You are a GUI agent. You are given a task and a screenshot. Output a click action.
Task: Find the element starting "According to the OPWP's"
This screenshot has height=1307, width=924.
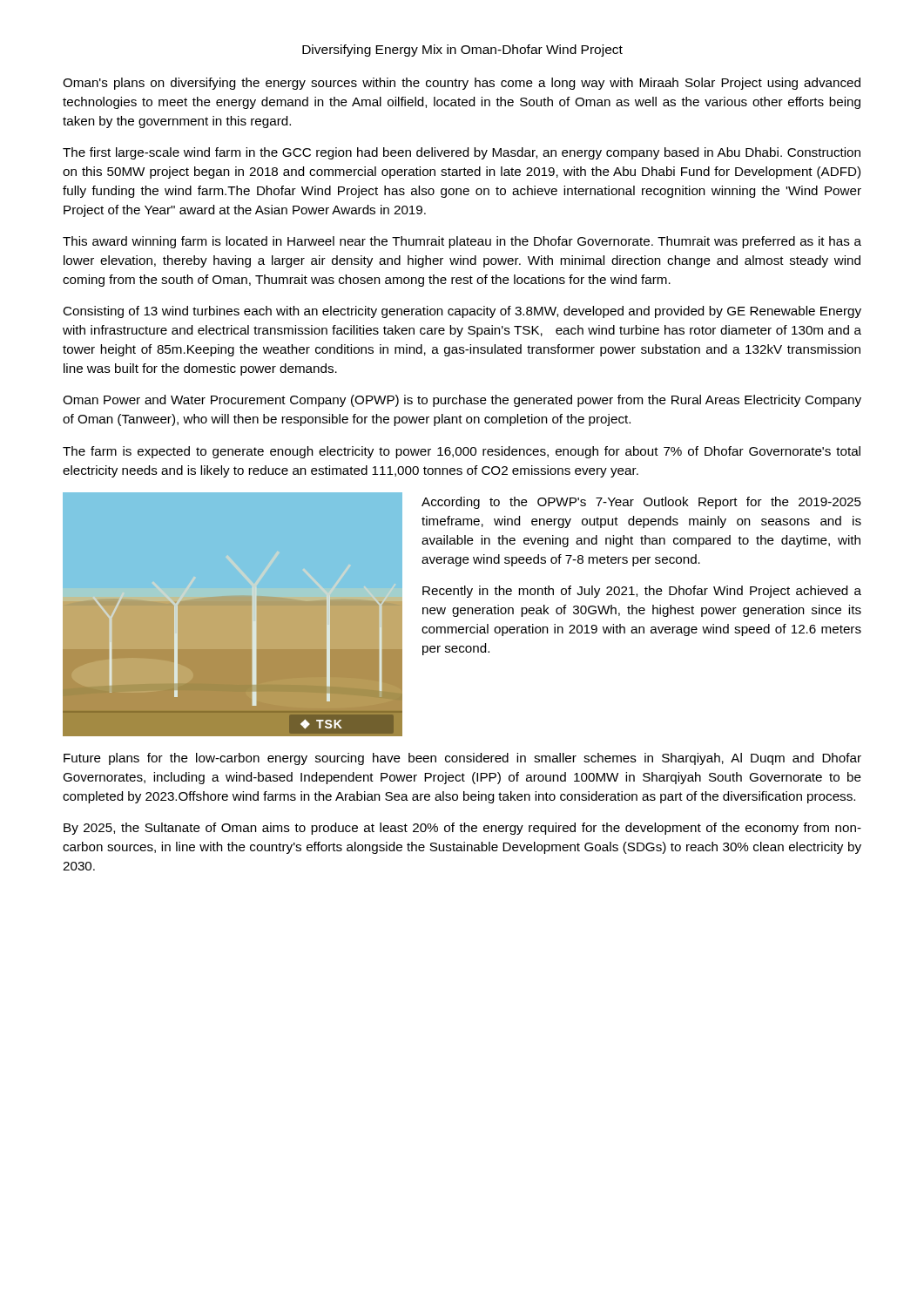641,530
